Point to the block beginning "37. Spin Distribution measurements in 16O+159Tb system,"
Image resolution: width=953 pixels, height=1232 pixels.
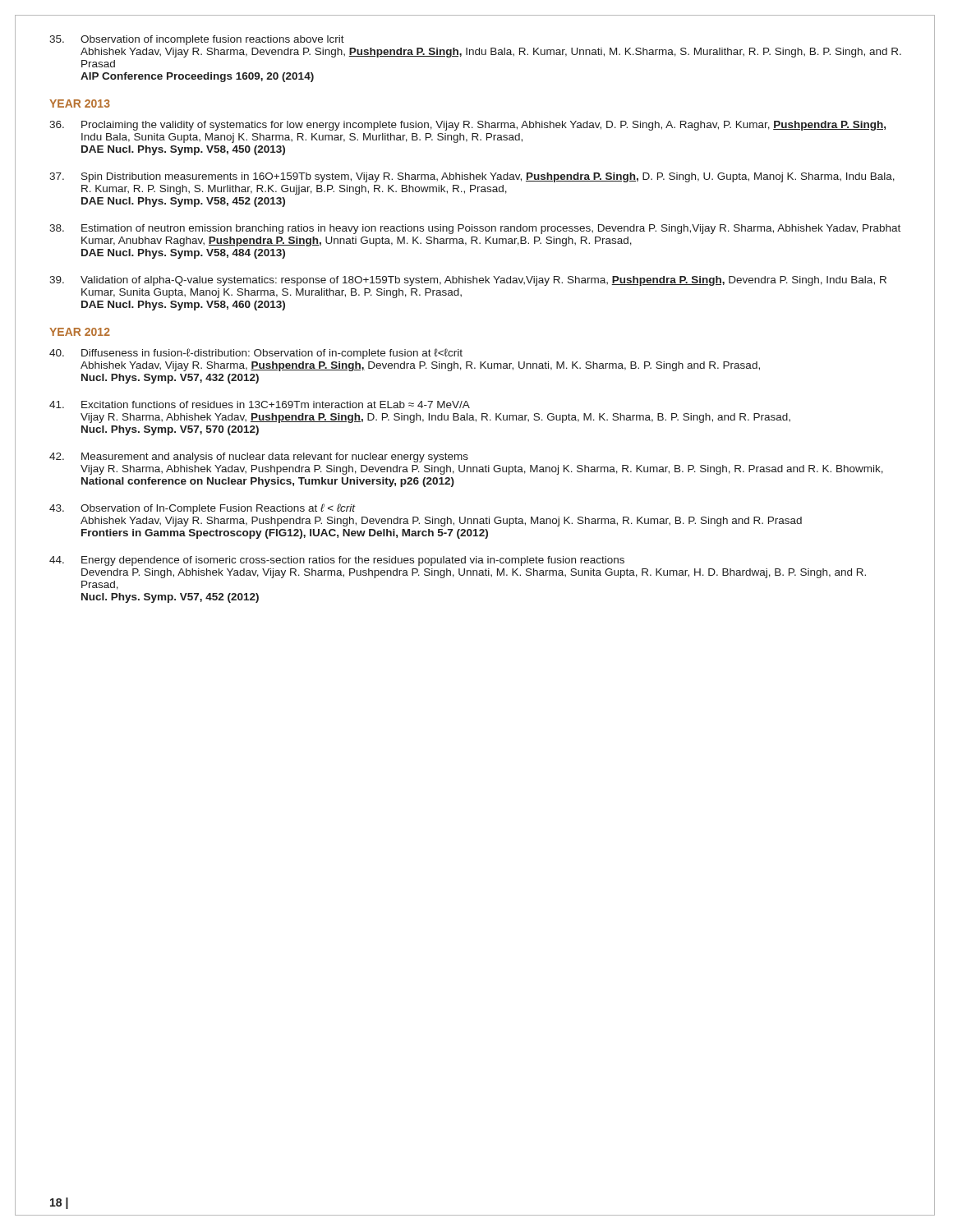(476, 188)
